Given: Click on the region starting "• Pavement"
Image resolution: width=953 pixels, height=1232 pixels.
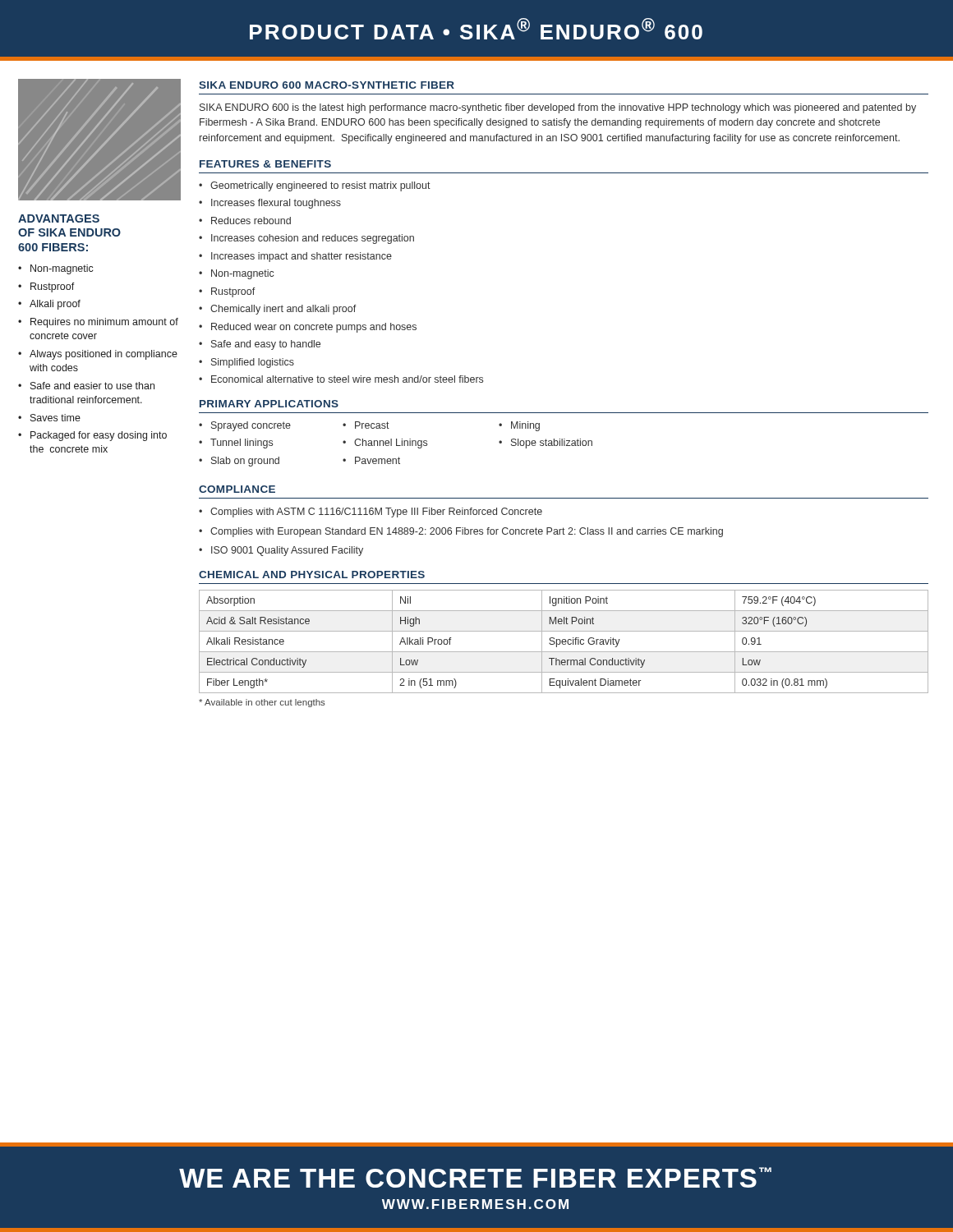Looking at the screenshot, I should click(x=371, y=461).
